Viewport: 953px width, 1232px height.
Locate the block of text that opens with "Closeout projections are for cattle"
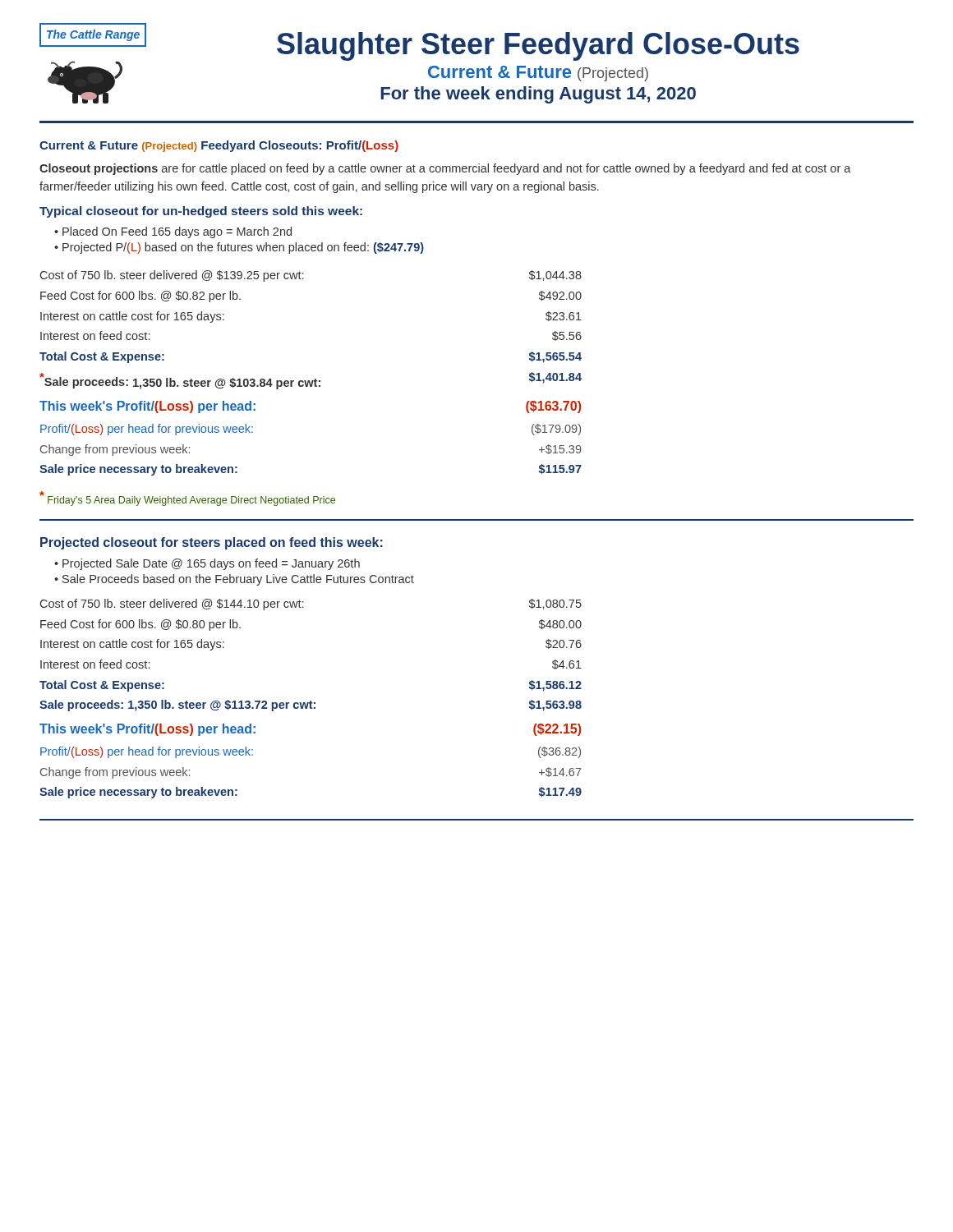445,177
